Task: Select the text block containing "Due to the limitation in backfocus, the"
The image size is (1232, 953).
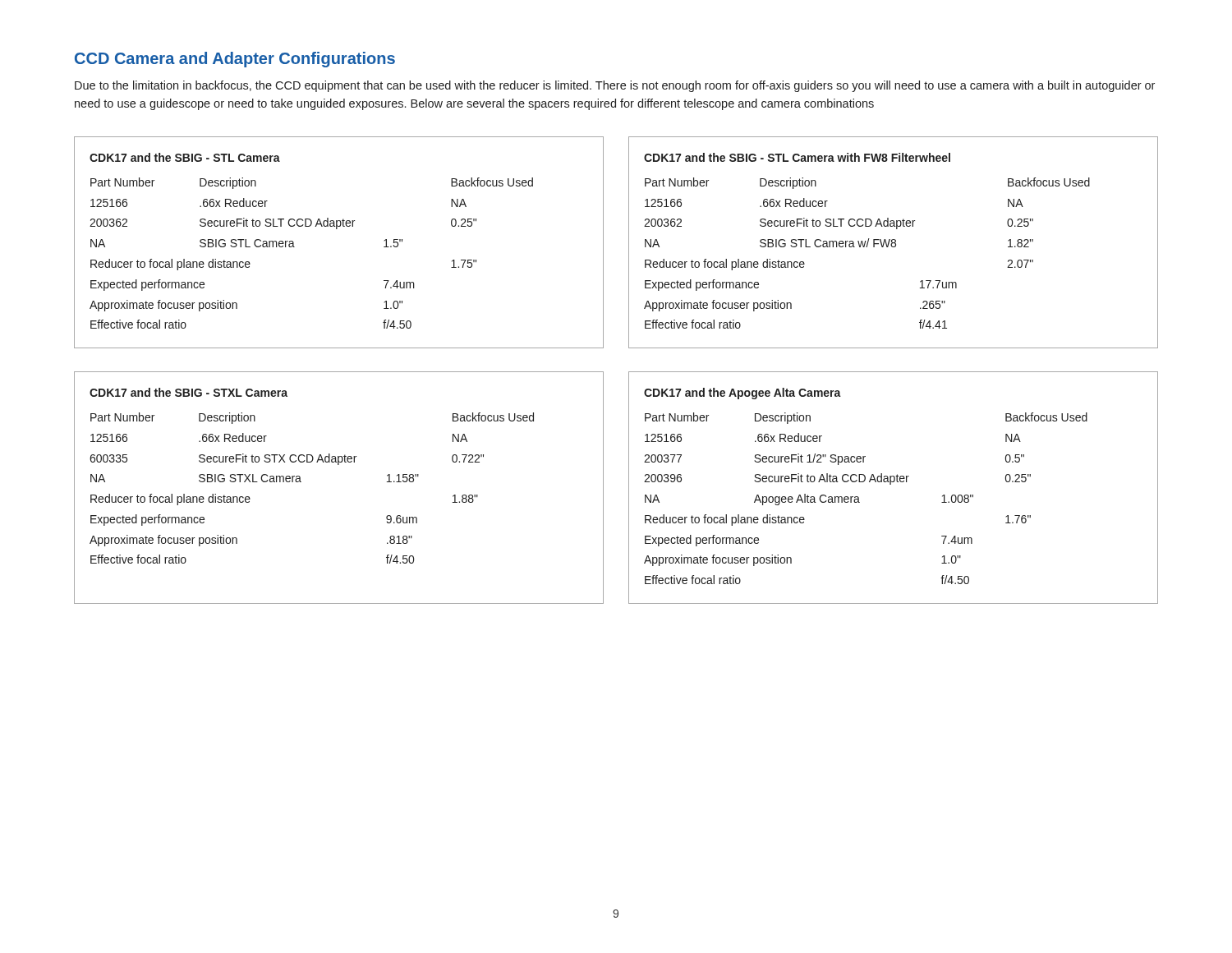Action: click(615, 95)
